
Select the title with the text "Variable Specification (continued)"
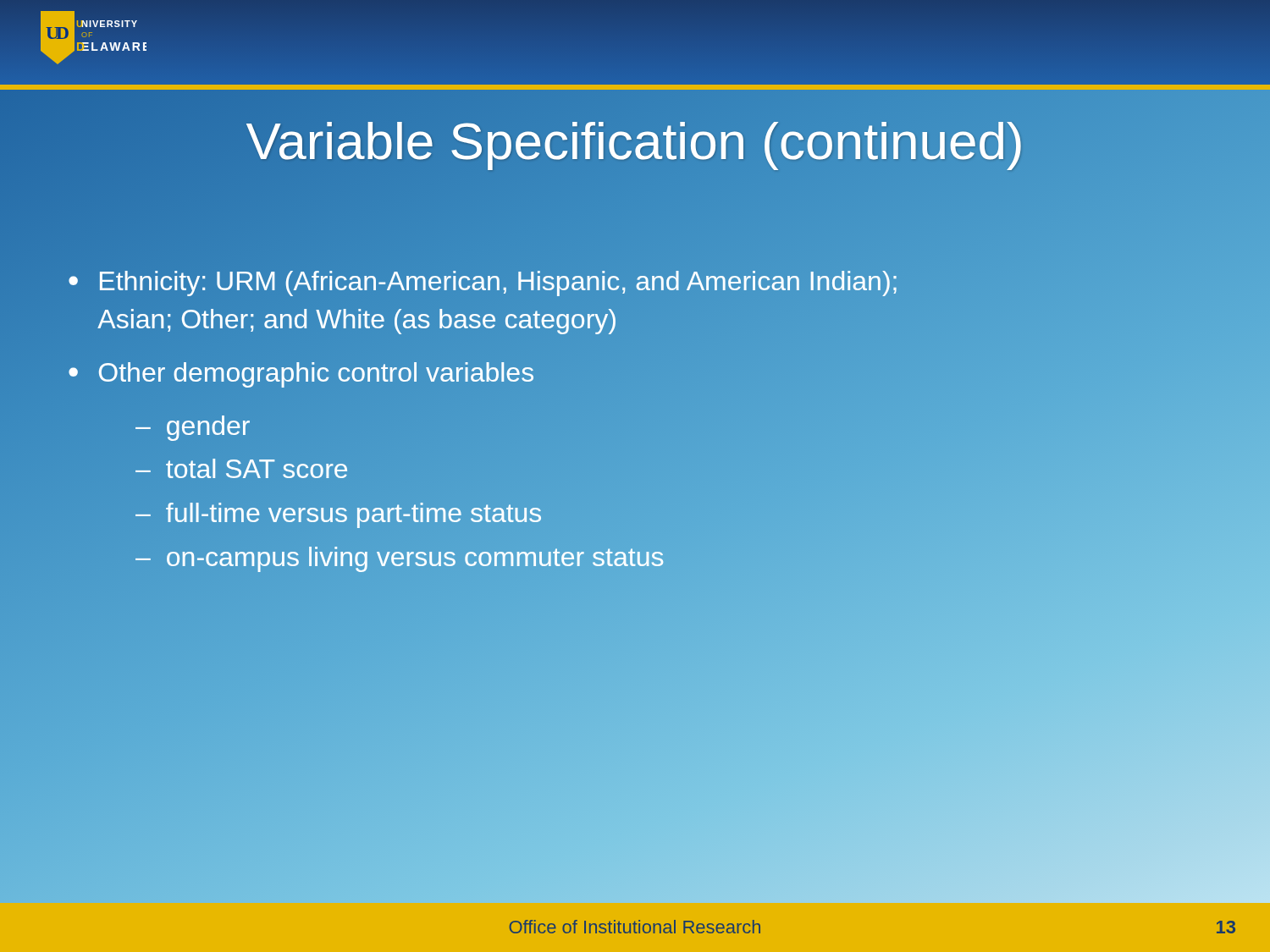tap(635, 141)
